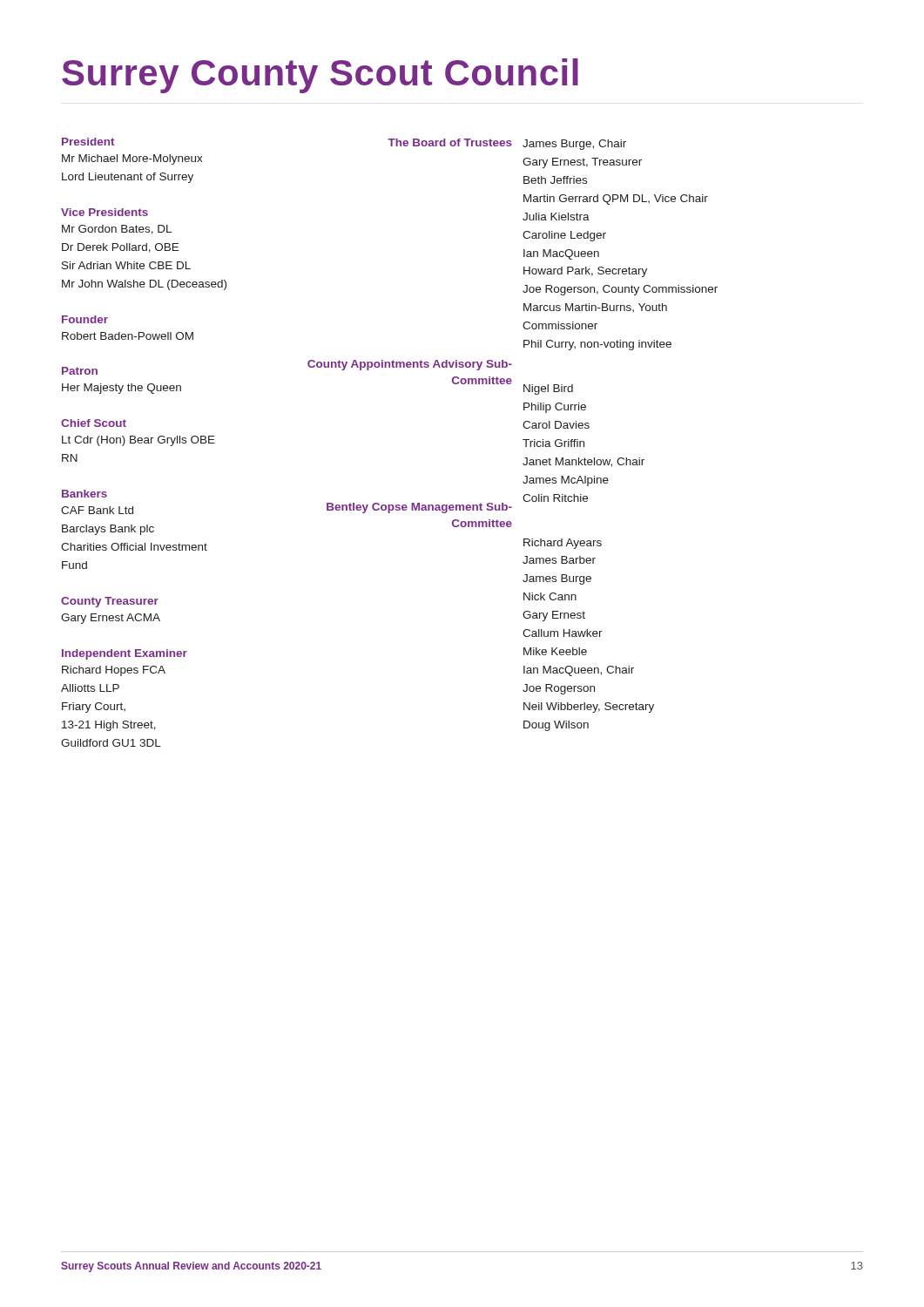Viewport: 924px width, 1307px height.
Task: Click on the text block that reads "Founder Robert Baden-Powell"
Action: click(x=148, y=329)
